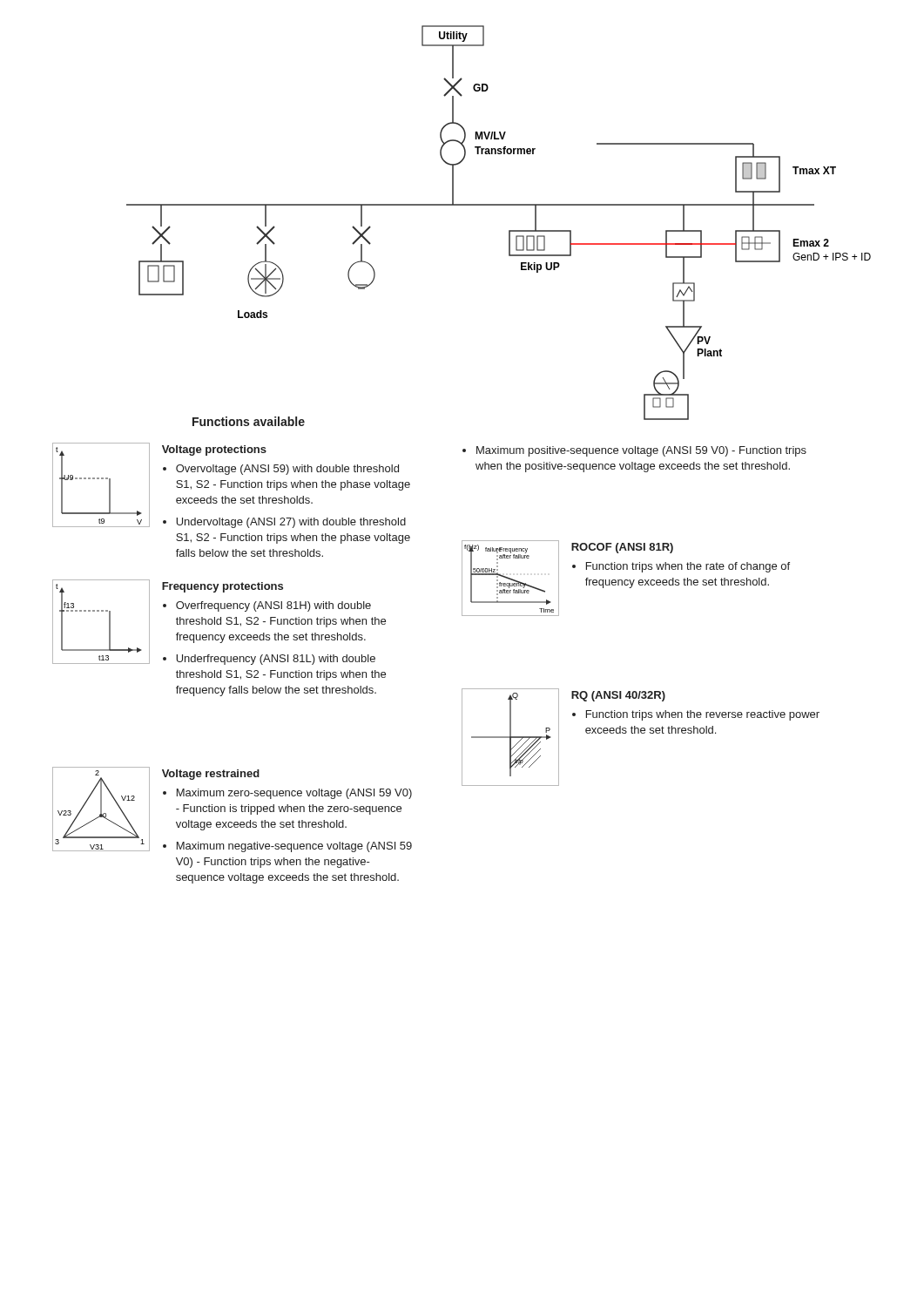The image size is (924, 1307).
Task: Click on the list item that says "Function trips when the rate"
Action: 688,574
